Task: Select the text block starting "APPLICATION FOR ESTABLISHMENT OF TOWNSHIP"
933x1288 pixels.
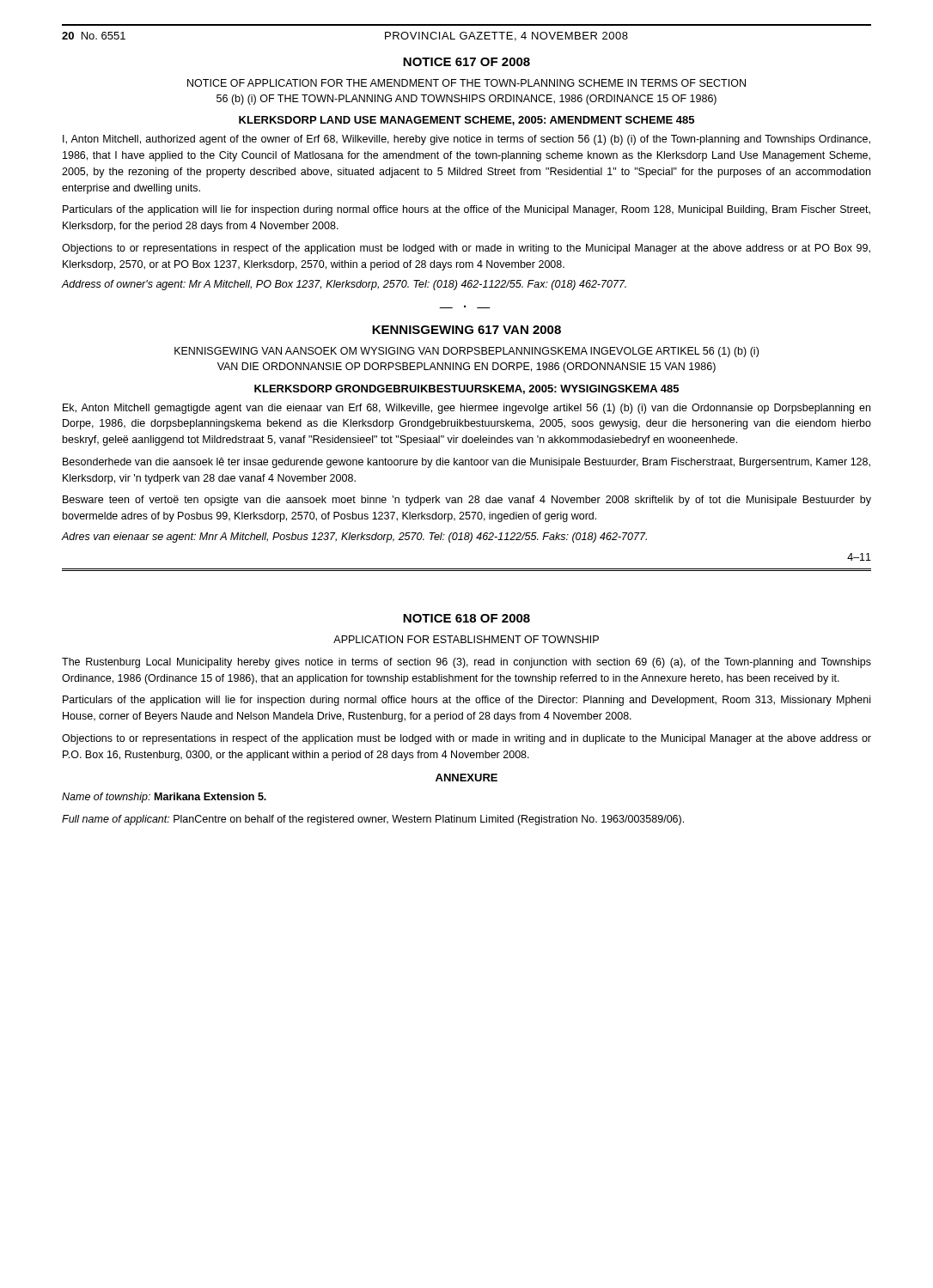Action: pos(466,639)
